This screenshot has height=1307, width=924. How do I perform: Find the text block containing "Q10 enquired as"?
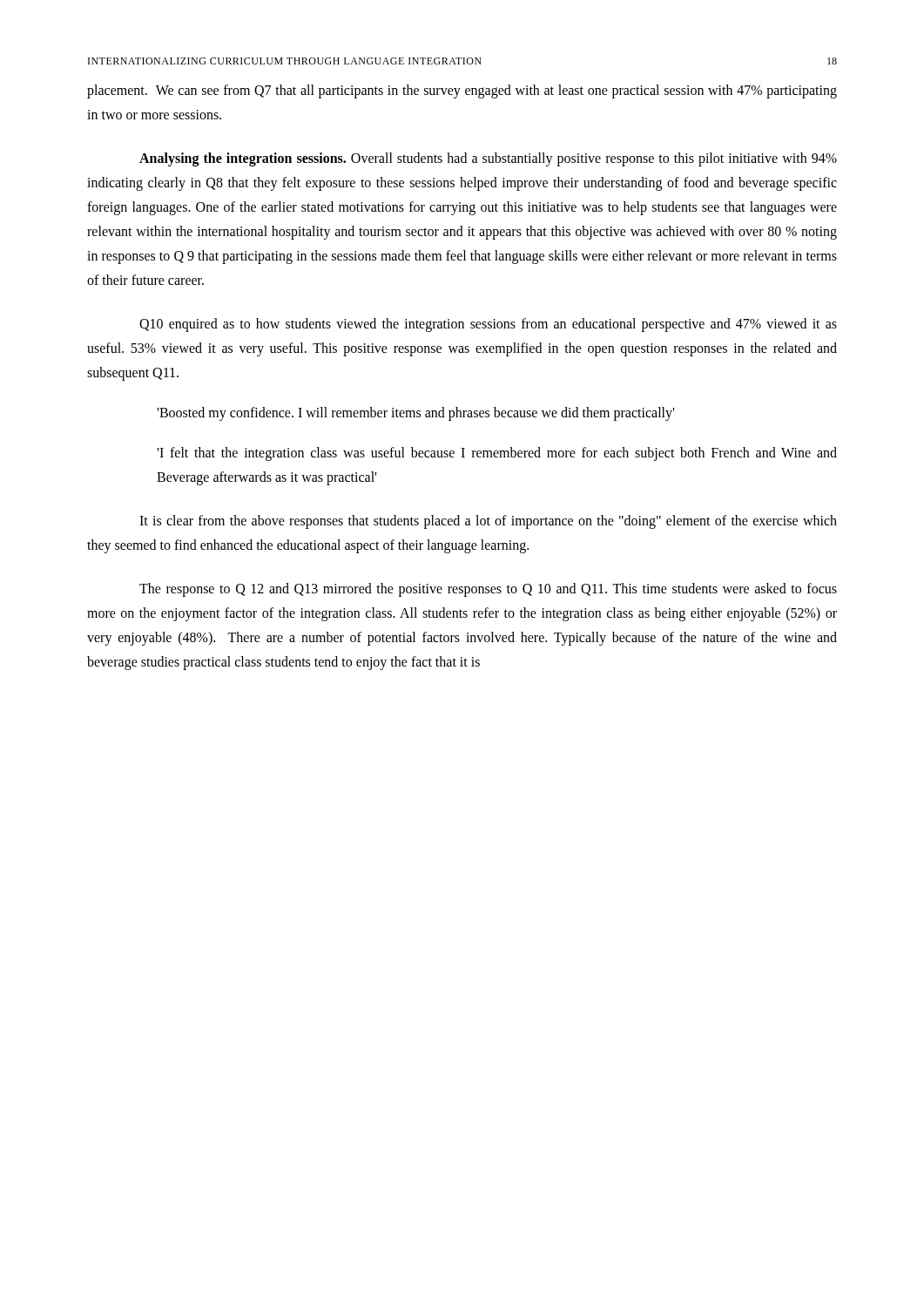[x=462, y=349]
